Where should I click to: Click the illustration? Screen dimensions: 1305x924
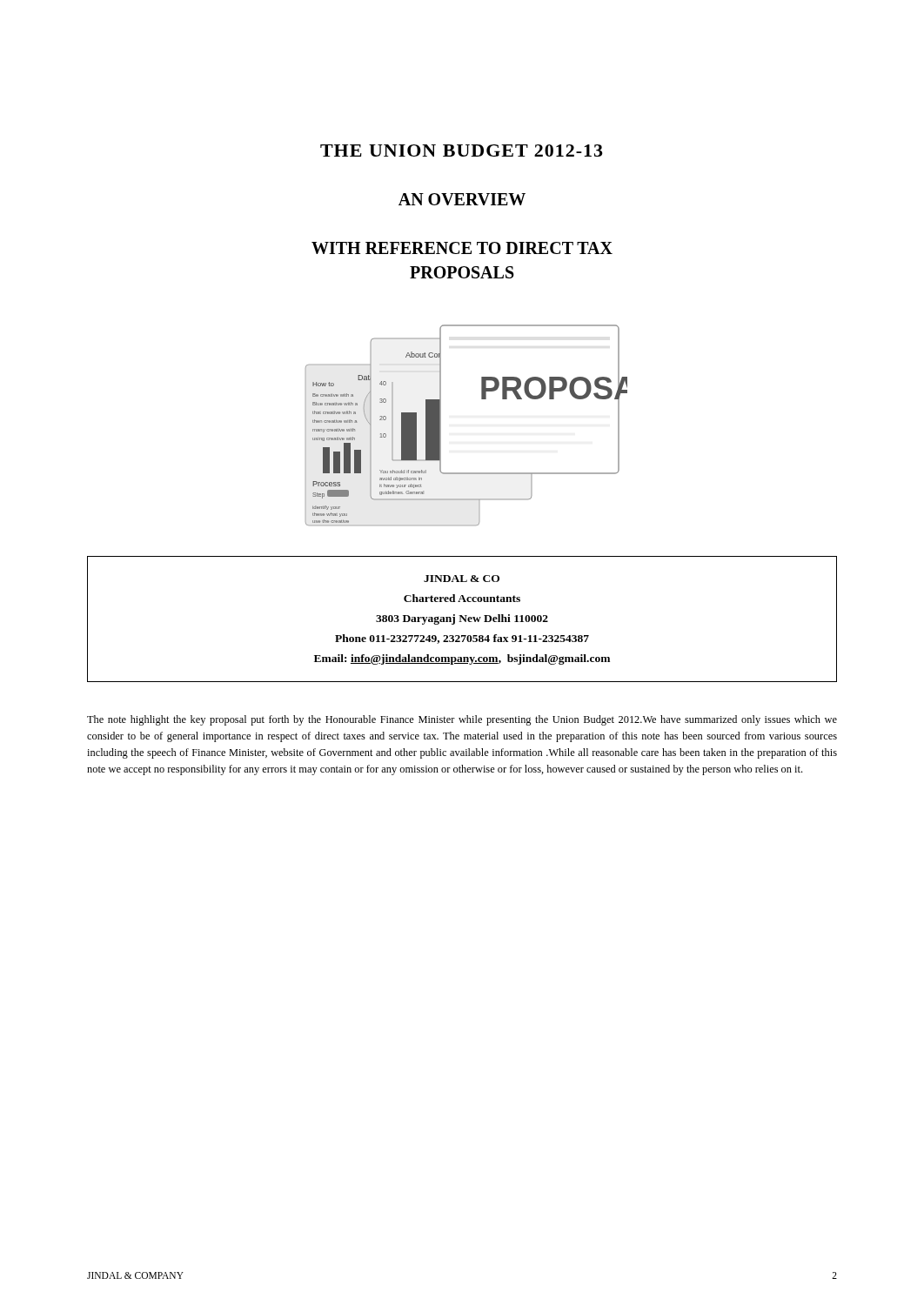coord(462,425)
